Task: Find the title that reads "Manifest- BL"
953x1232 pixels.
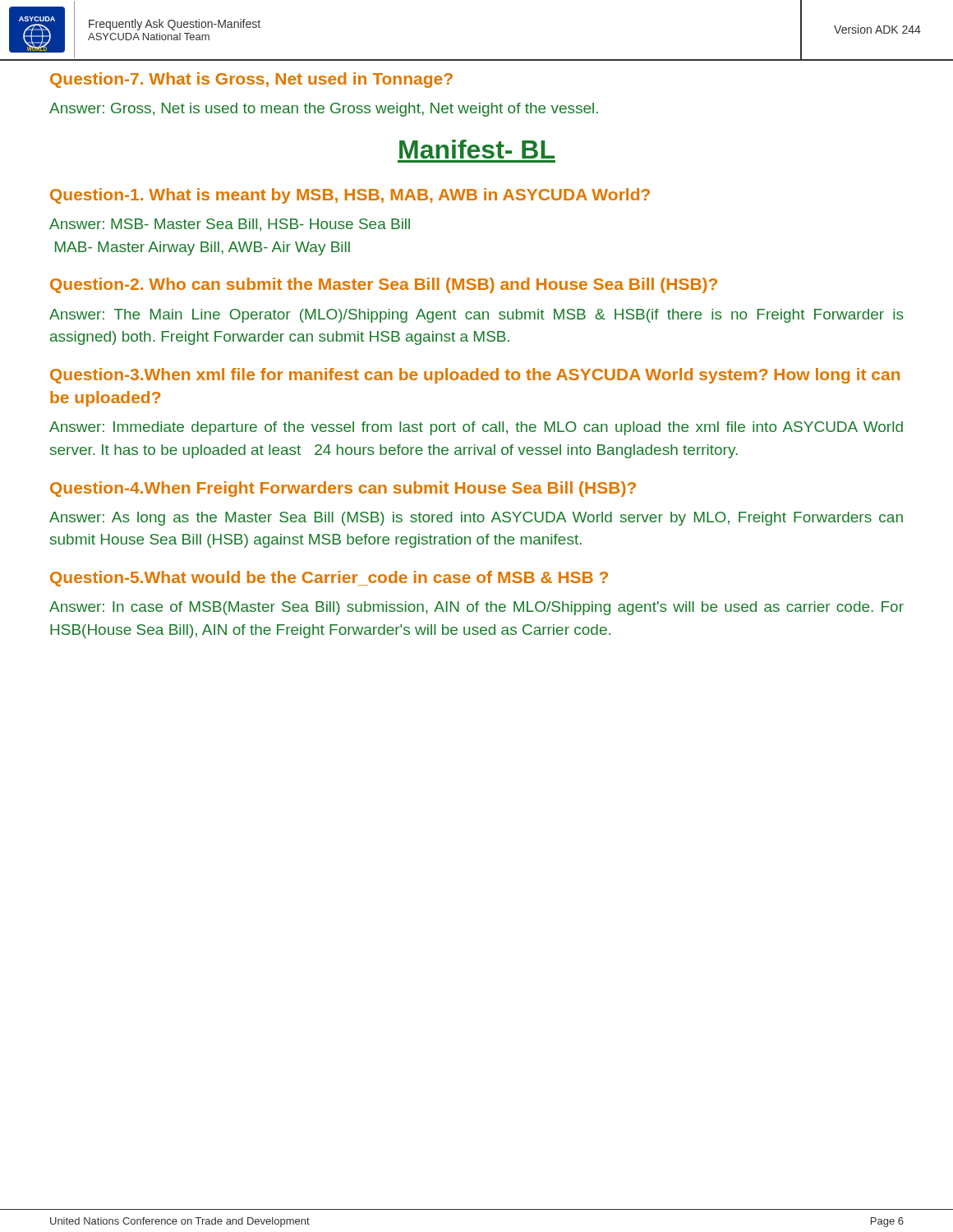Action: tap(476, 149)
